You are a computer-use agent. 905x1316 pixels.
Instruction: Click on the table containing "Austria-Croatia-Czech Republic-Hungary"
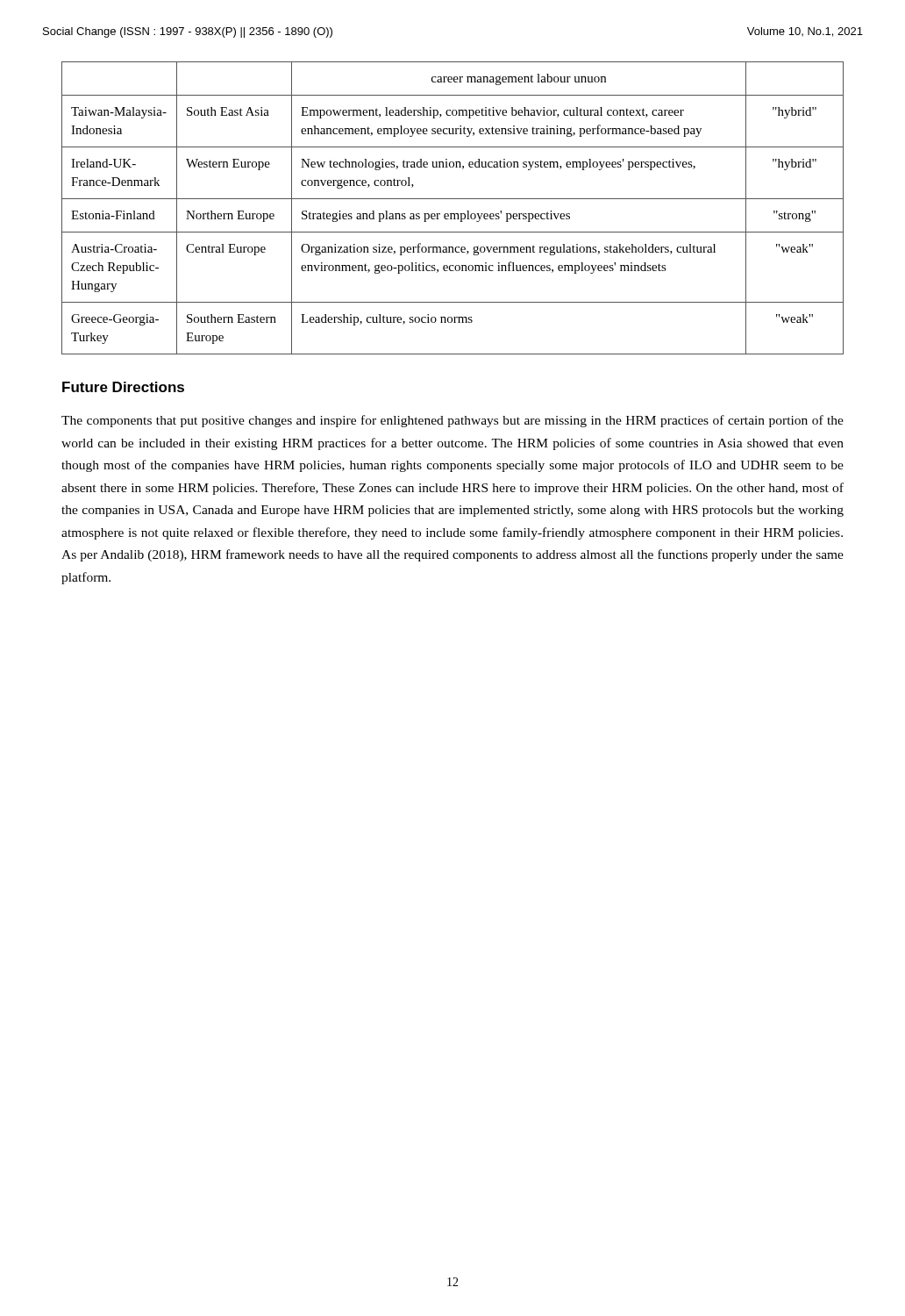pos(452,208)
